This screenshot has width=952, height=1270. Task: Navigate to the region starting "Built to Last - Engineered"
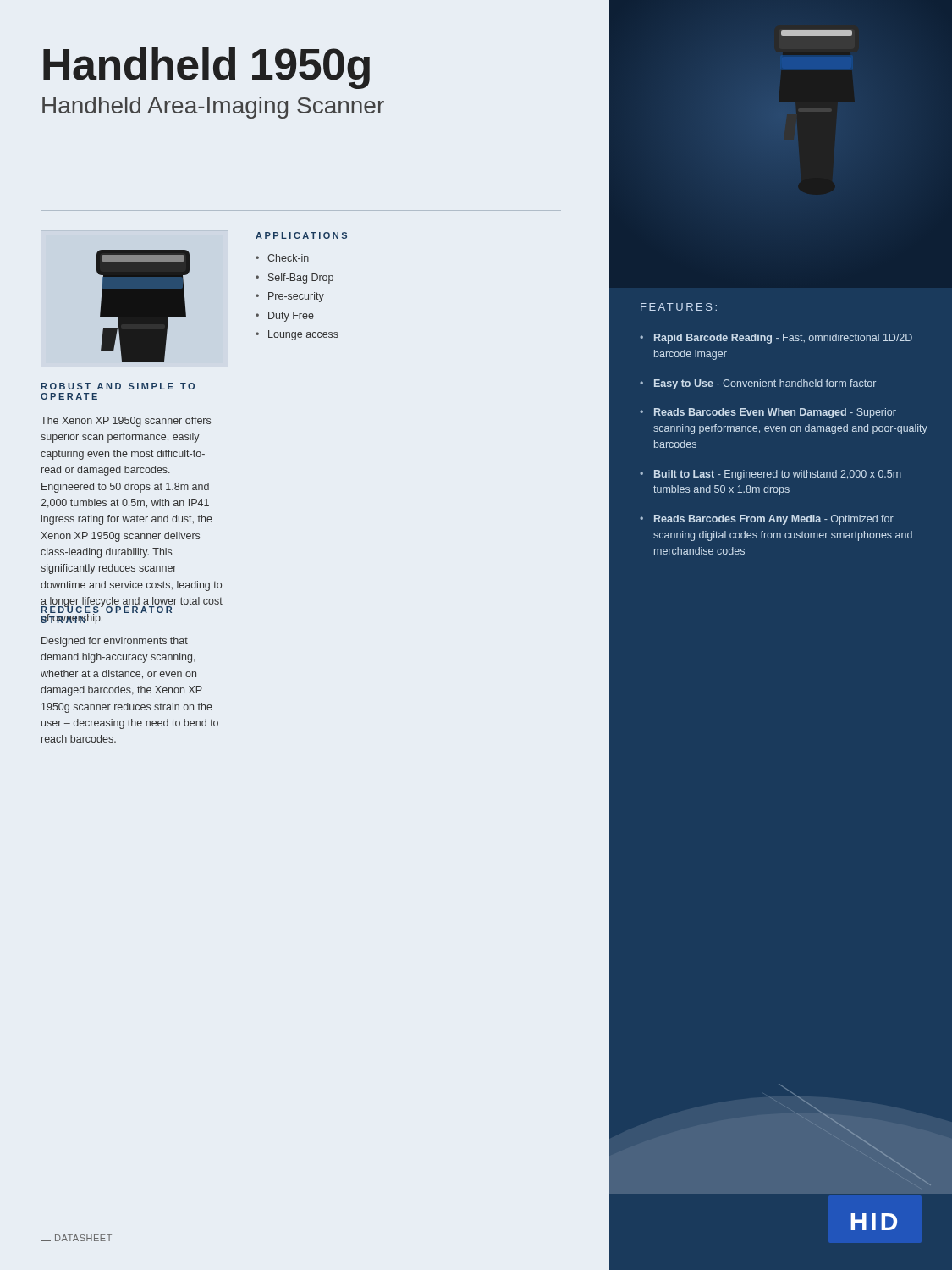tap(777, 482)
